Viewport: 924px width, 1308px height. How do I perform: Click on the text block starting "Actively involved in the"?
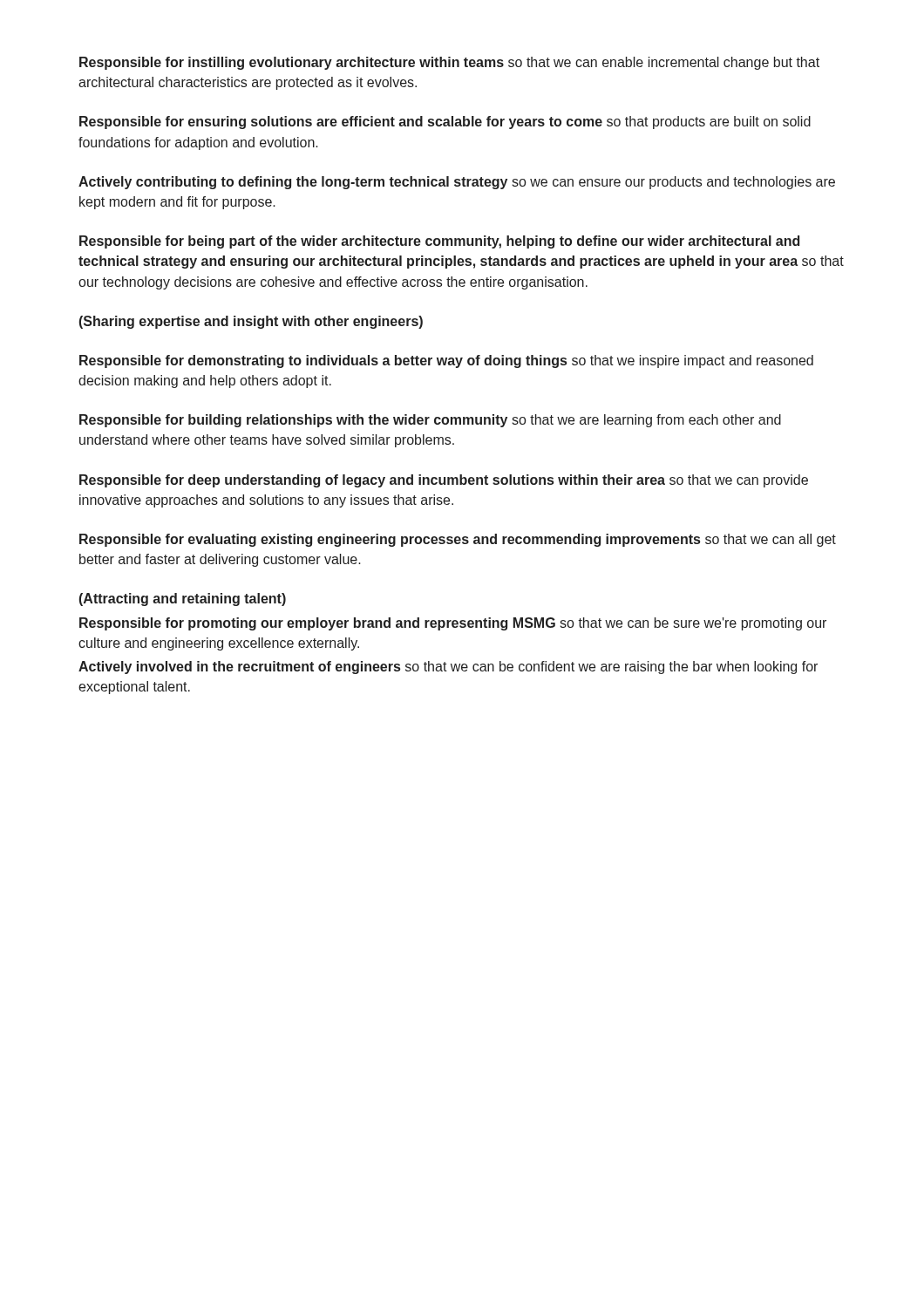[462, 677]
